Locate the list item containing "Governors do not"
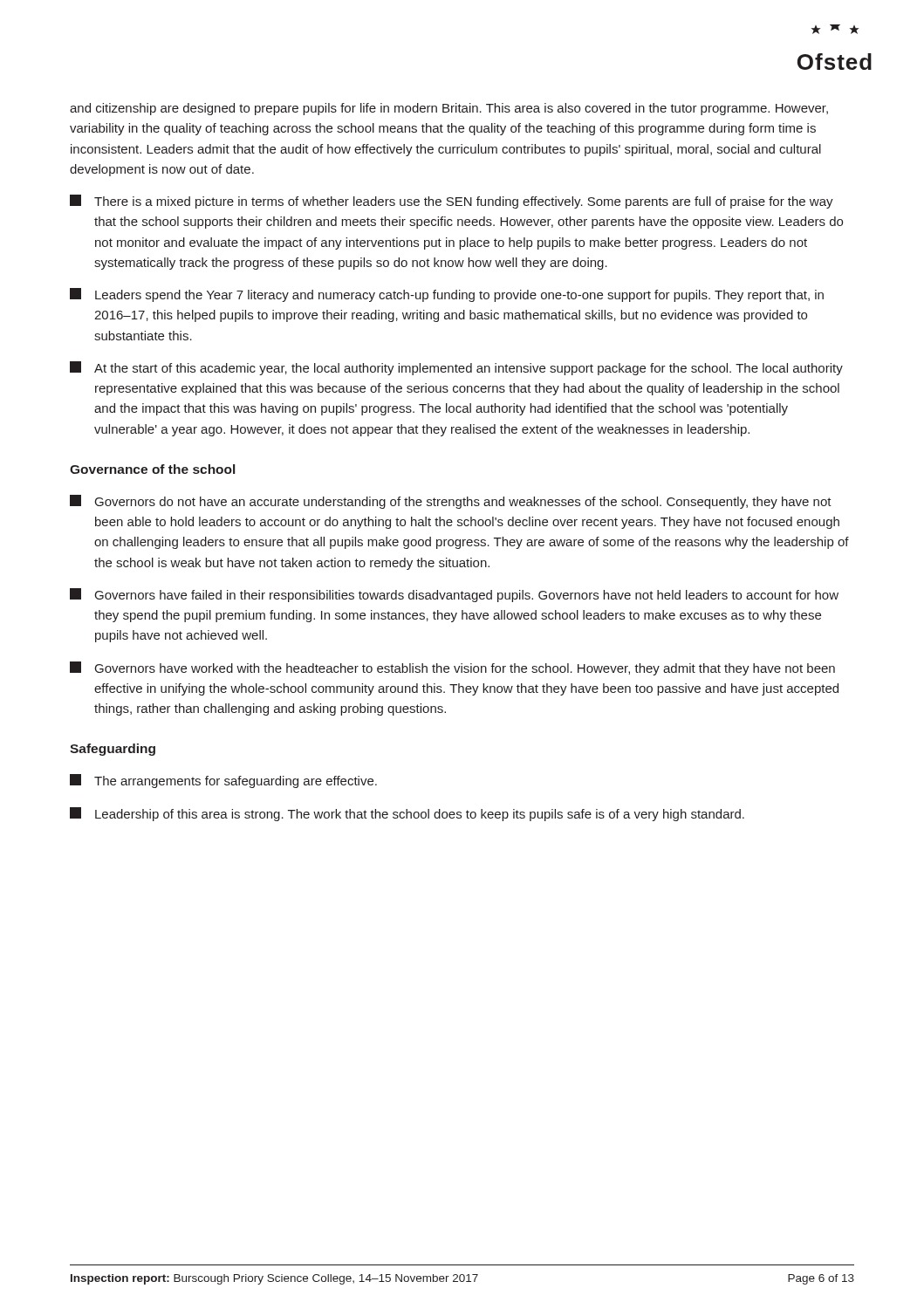This screenshot has width=924, height=1309. 462,532
